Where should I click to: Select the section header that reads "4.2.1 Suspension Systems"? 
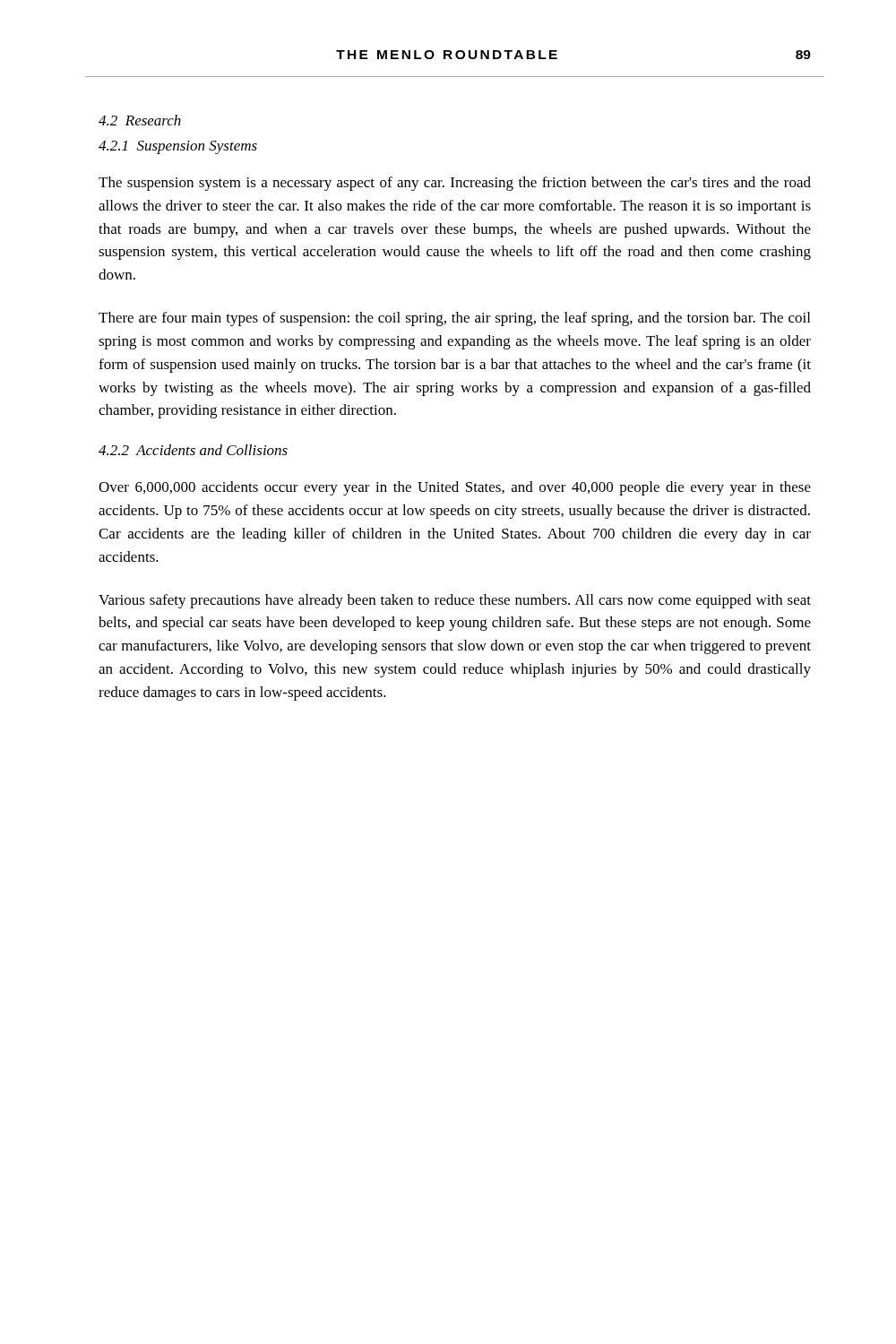[178, 146]
